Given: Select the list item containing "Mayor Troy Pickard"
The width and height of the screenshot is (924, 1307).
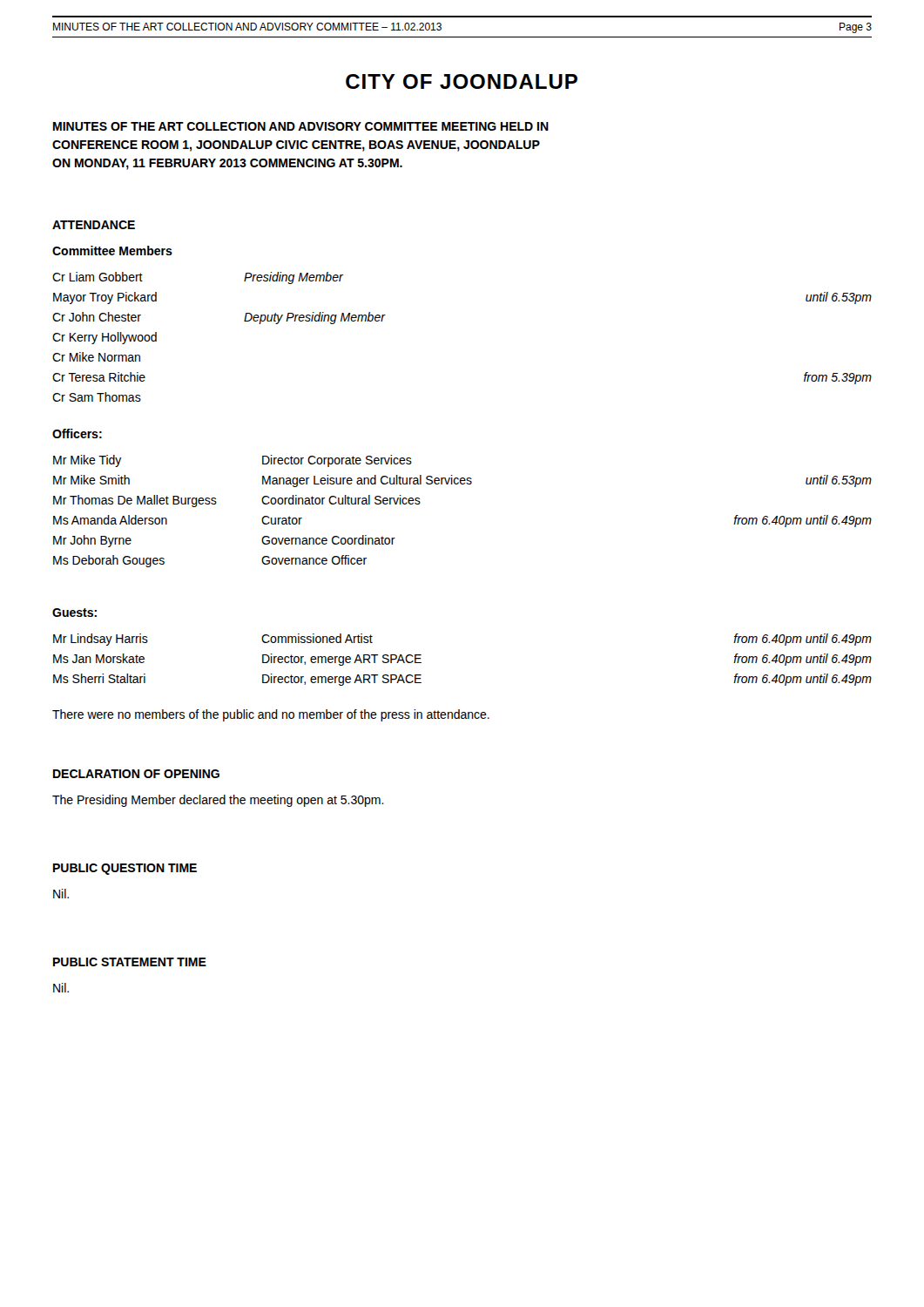Looking at the screenshot, I should click(x=107, y=298).
